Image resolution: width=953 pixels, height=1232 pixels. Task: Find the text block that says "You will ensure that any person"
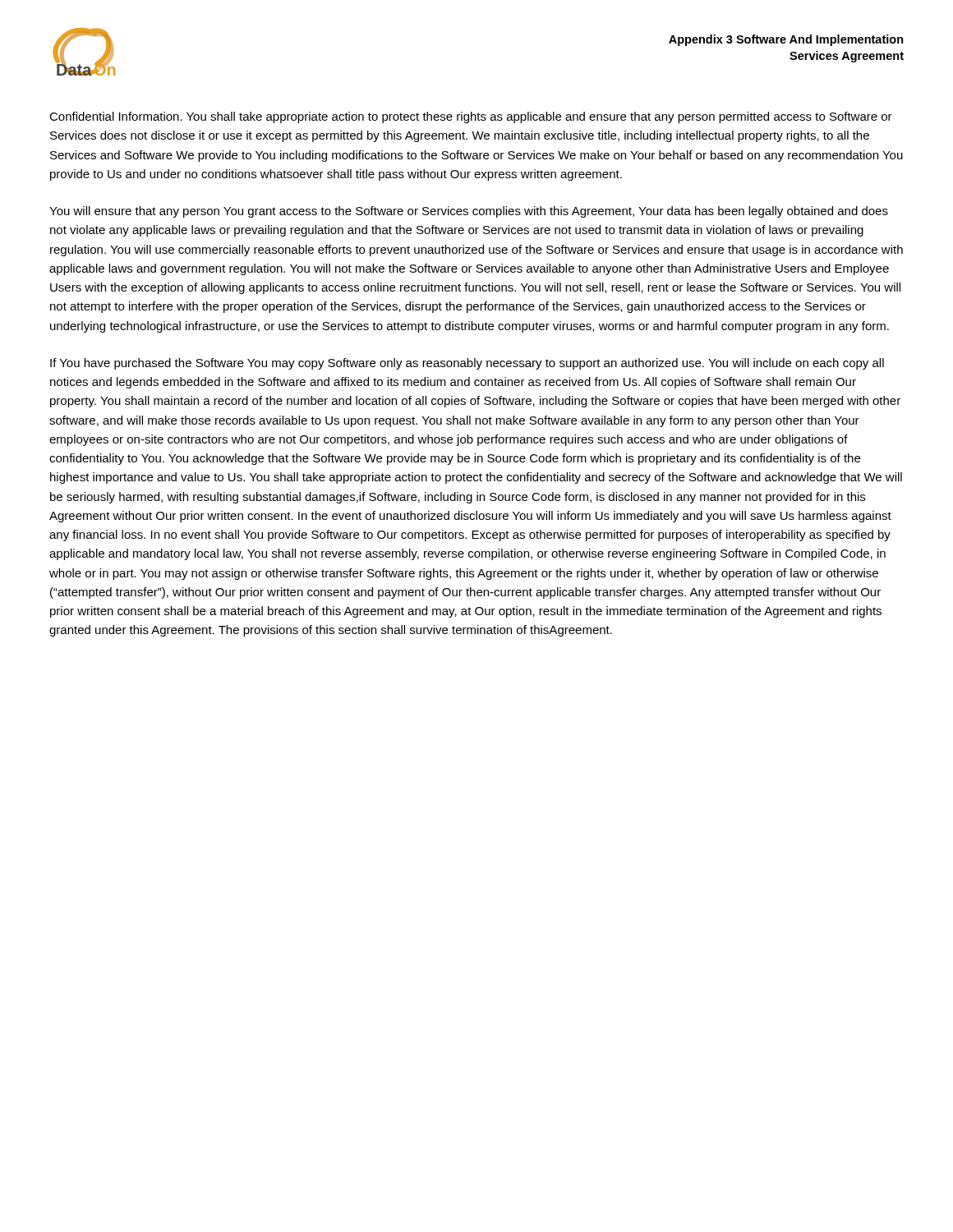[476, 268]
